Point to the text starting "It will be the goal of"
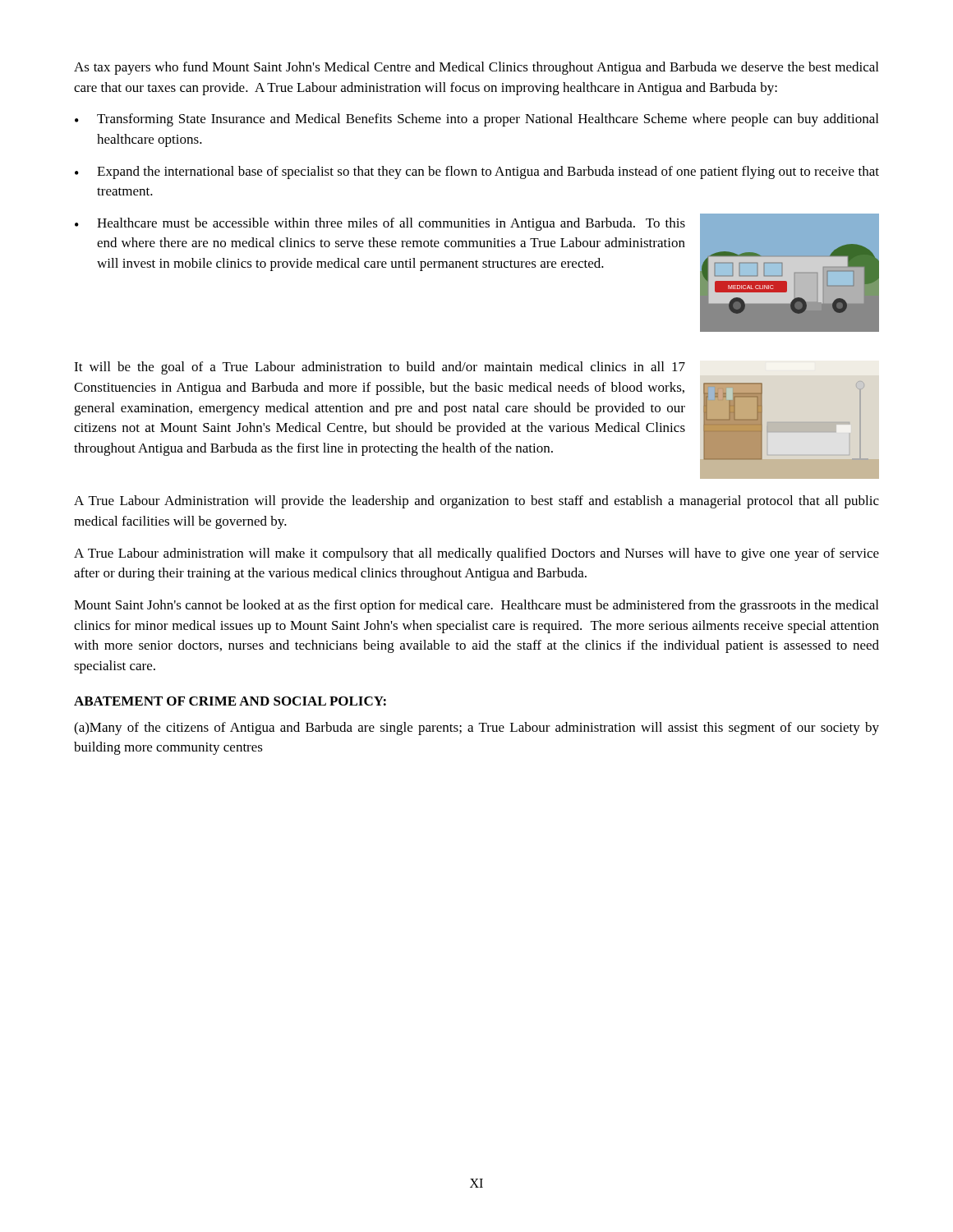Screen dimensions: 1232x953 click(x=380, y=408)
